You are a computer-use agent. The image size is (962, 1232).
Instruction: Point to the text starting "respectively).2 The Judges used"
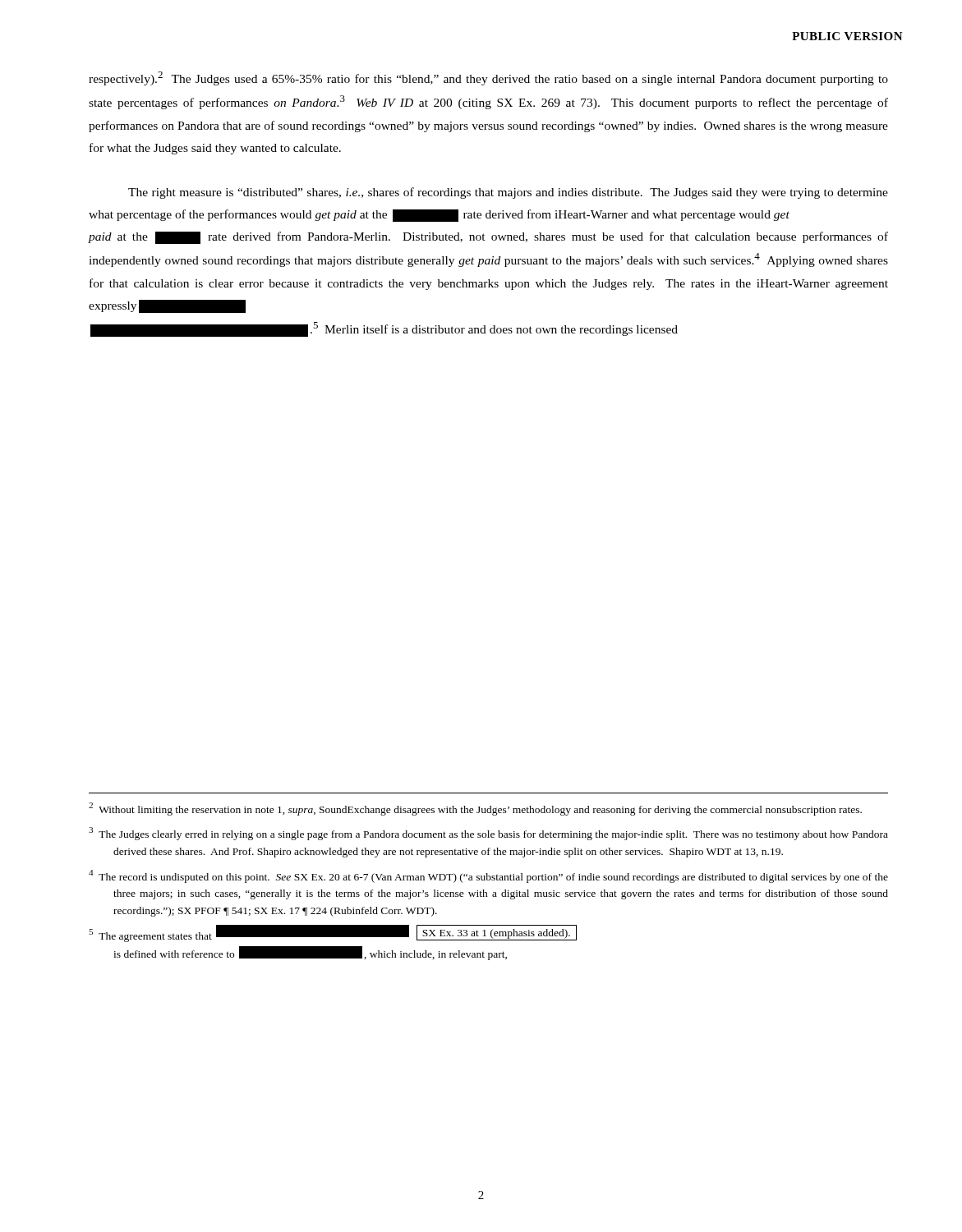coord(488,111)
